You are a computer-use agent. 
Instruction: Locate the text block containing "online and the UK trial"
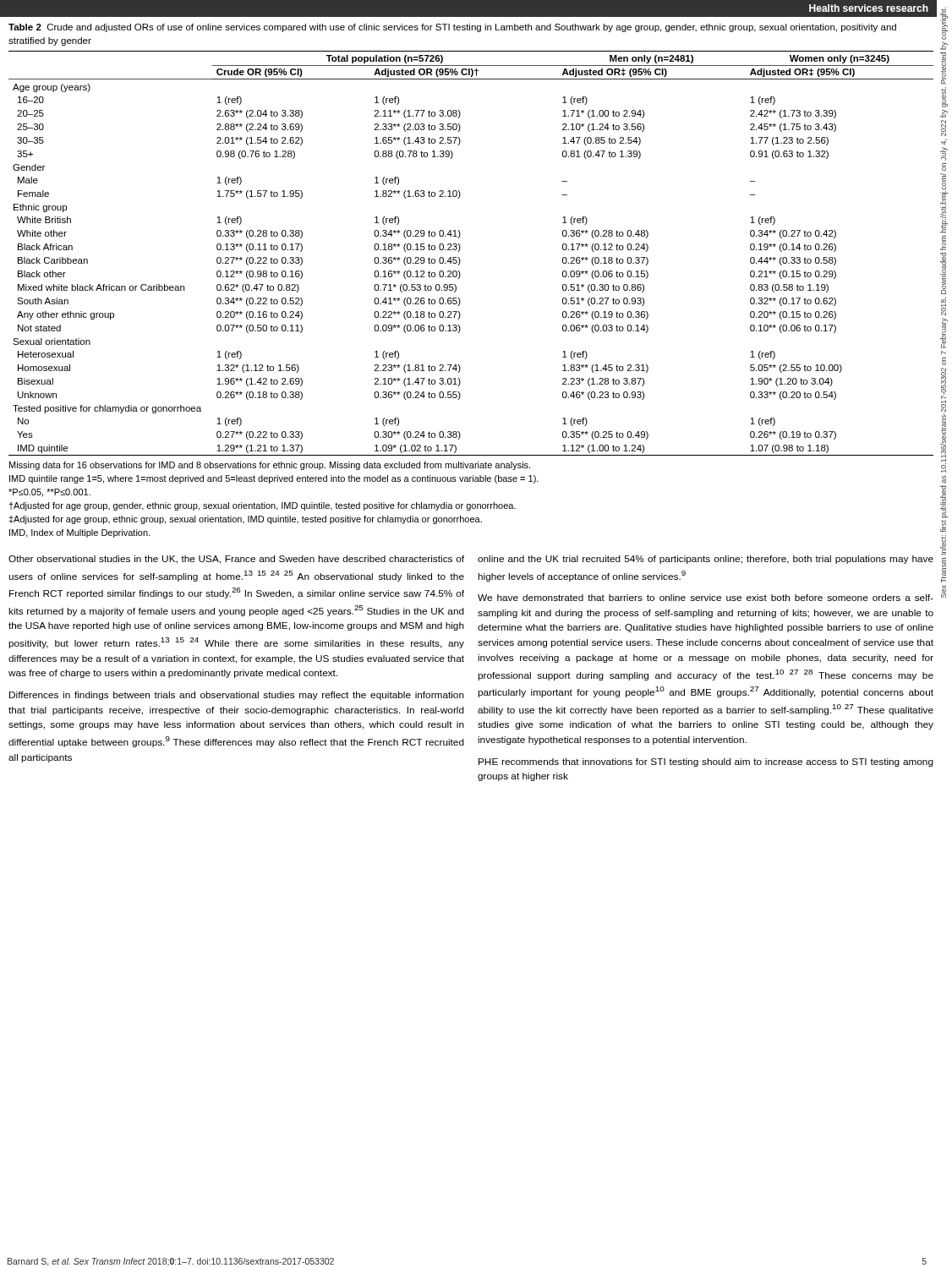click(x=706, y=567)
